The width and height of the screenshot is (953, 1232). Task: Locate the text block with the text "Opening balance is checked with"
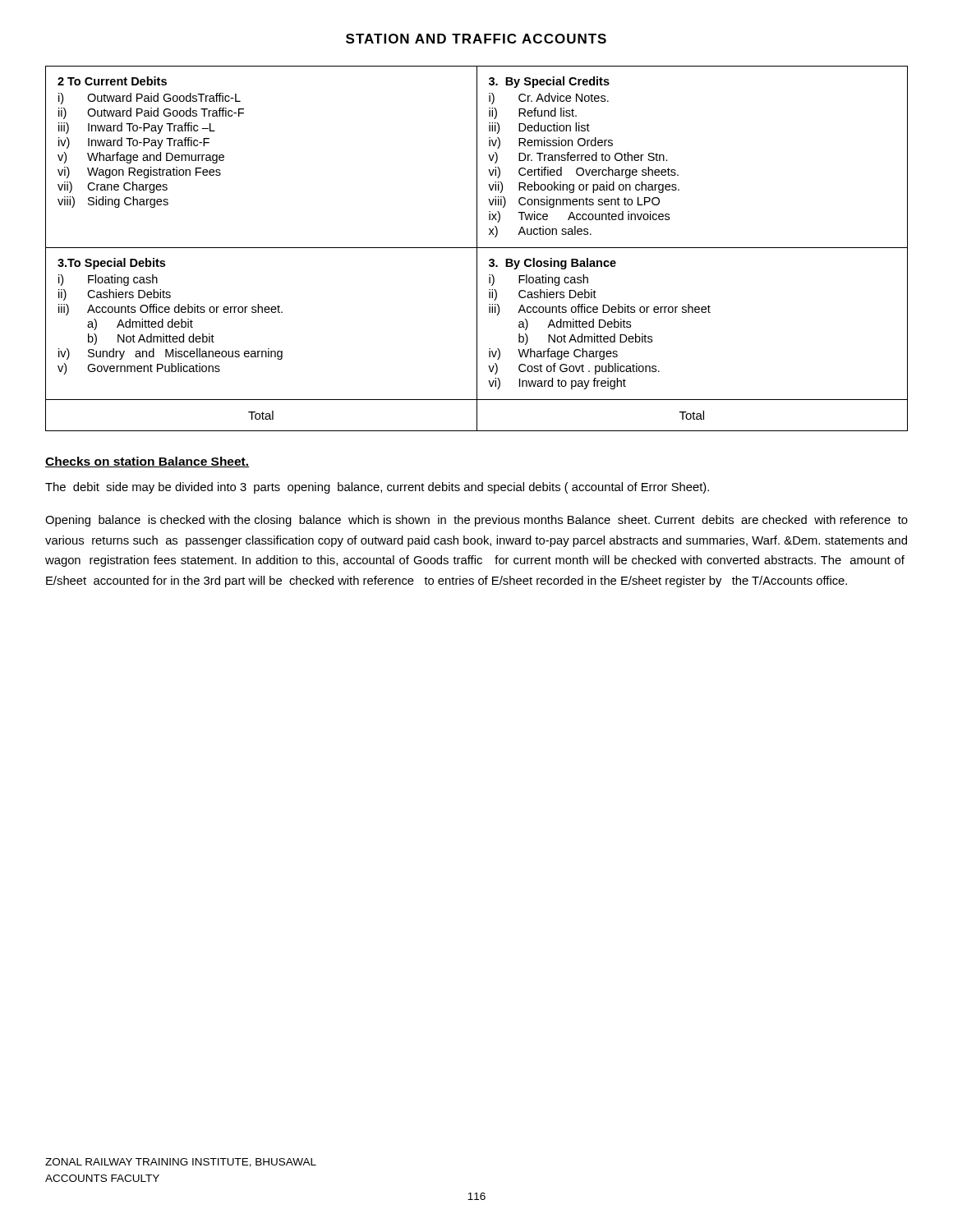[476, 550]
